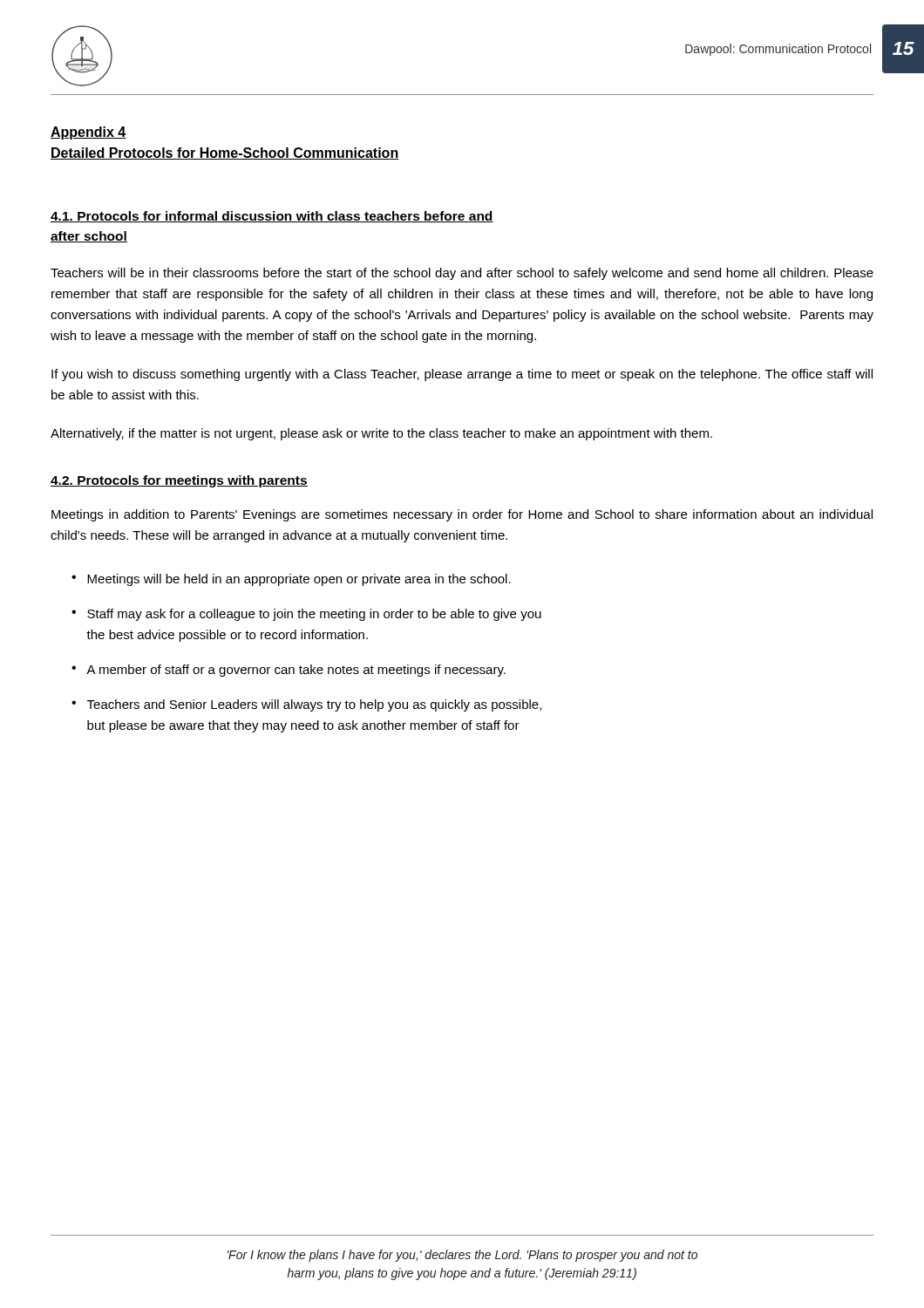The image size is (924, 1308).
Task: Select the text block that reads "Teachers will be in"
Action: point(462,303)
